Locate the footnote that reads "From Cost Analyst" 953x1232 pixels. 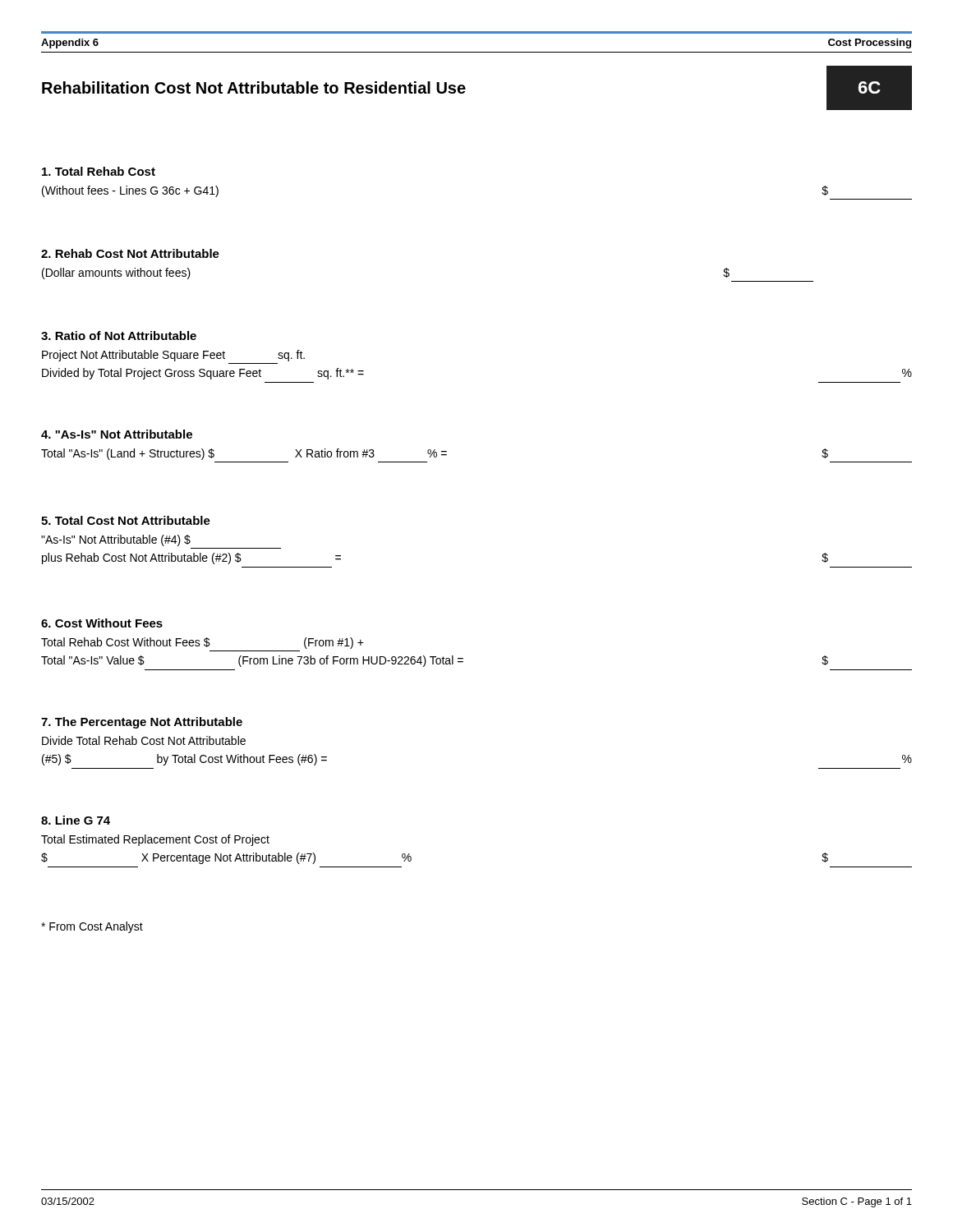pyautogui.click(x=92, y=926)
